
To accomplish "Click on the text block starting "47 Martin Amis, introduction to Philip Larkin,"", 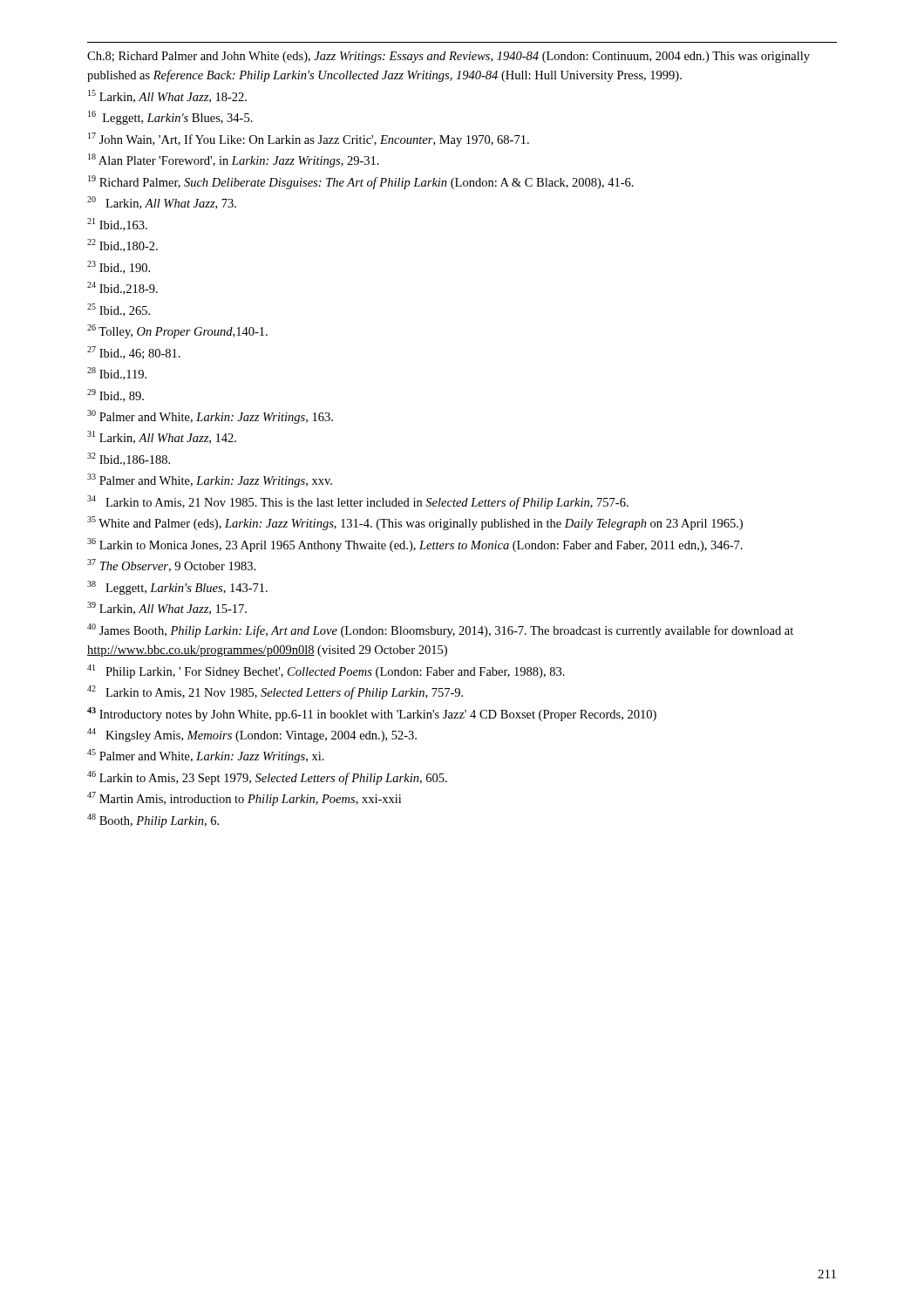I will tap(244, 799).
